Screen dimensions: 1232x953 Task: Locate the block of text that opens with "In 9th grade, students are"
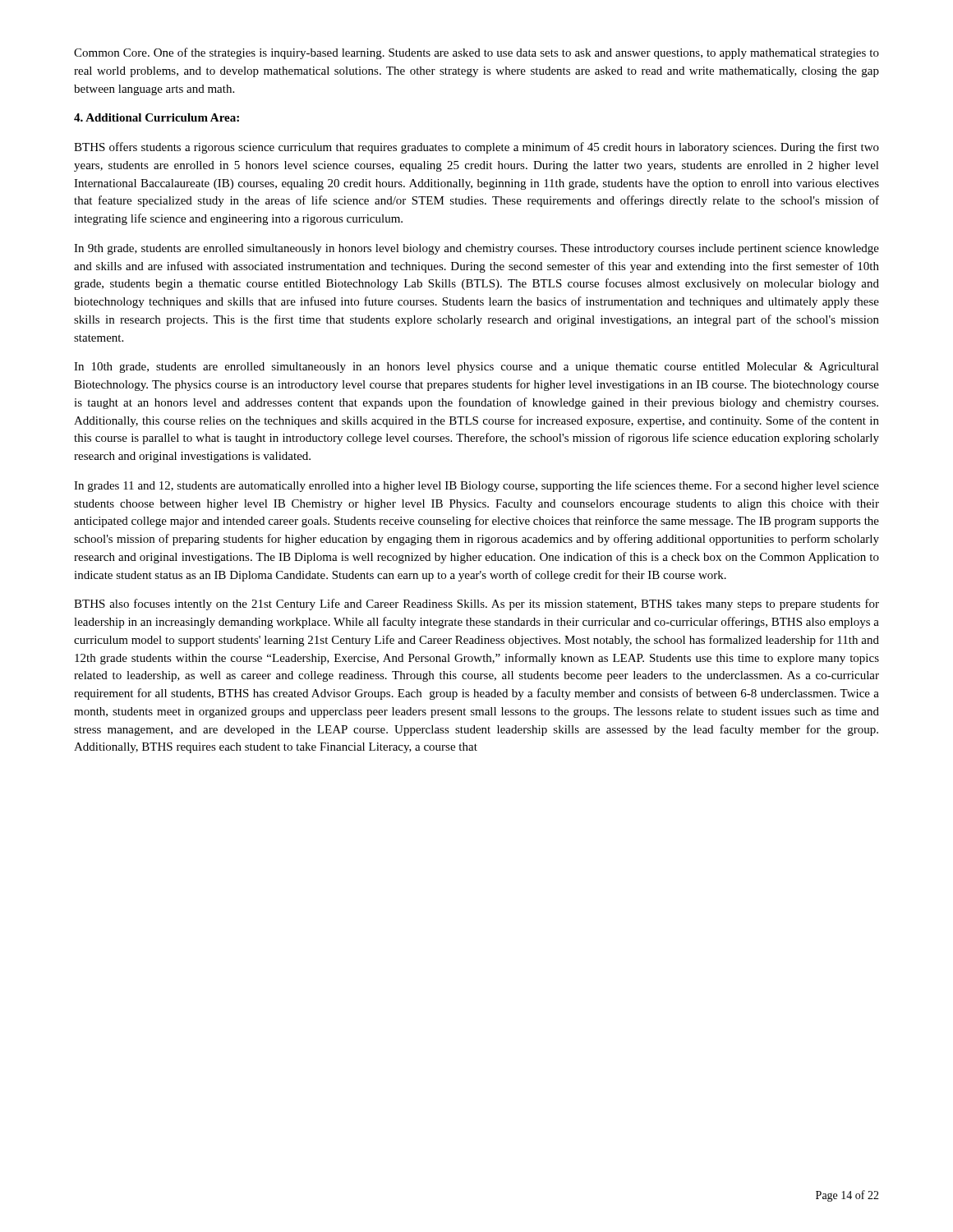tap(476, 293)
